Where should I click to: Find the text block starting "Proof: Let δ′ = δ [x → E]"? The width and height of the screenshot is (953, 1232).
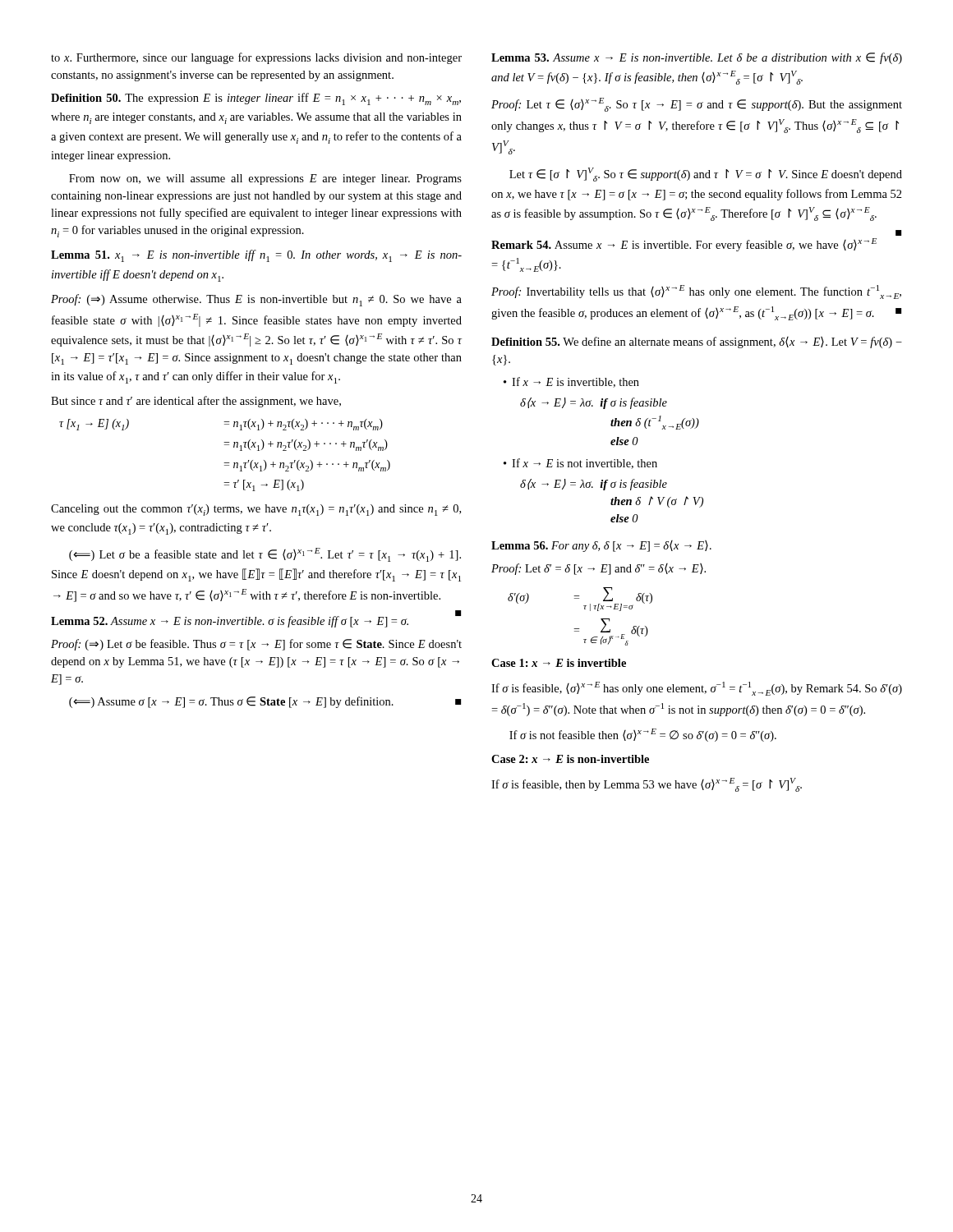tap(697, 569)
